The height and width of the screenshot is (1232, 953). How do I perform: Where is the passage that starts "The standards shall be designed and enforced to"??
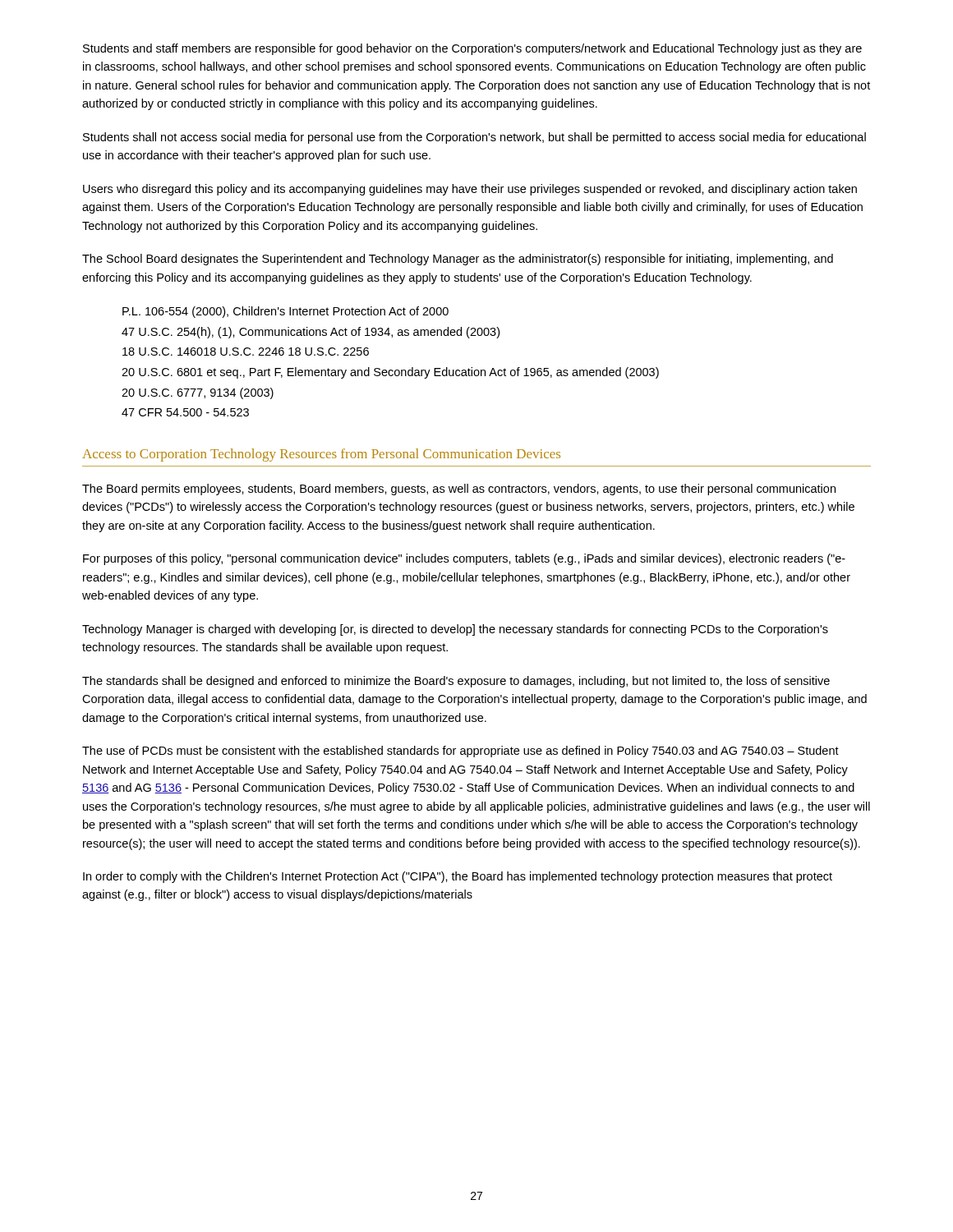coord(475,699)
